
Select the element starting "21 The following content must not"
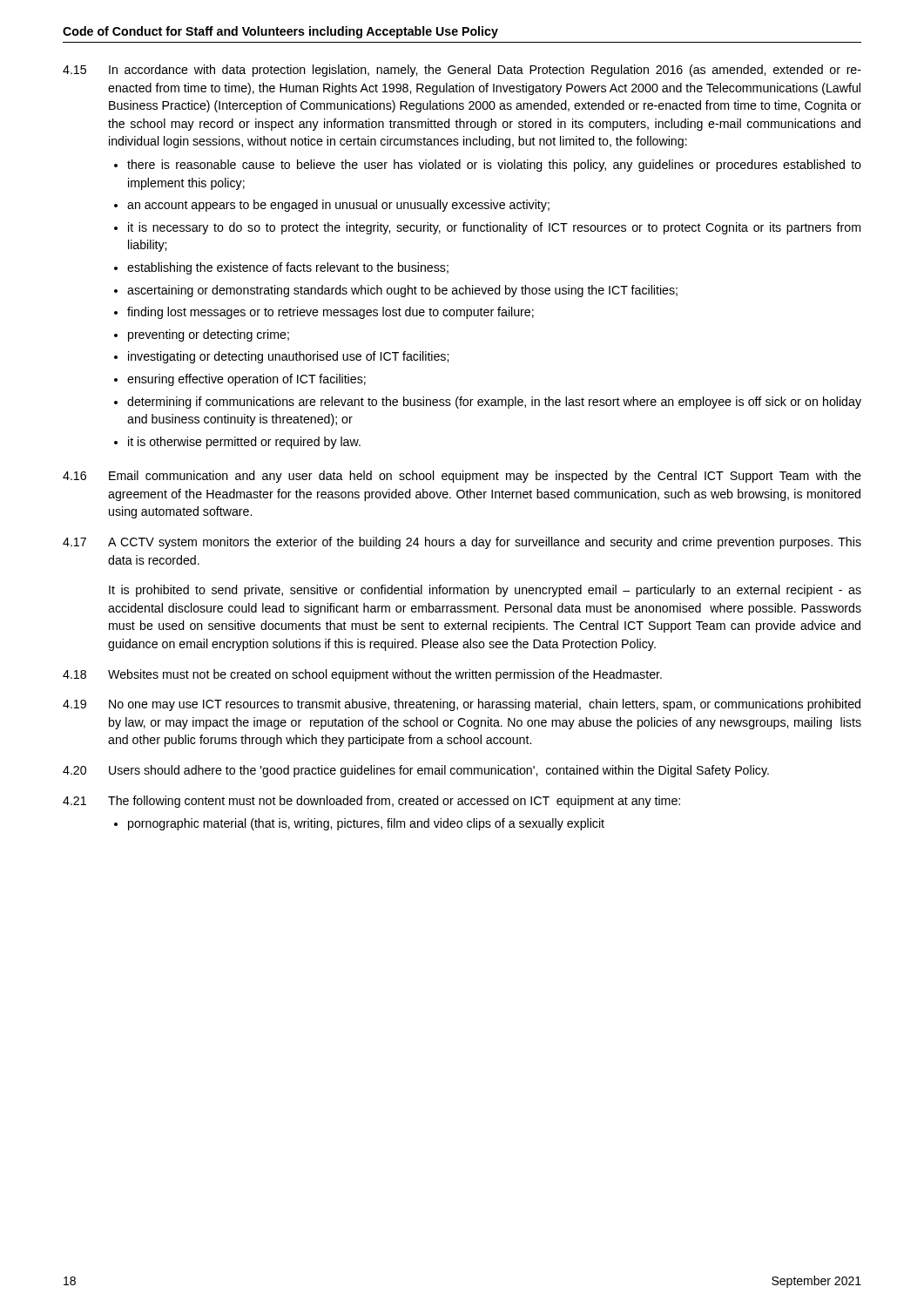462,814
